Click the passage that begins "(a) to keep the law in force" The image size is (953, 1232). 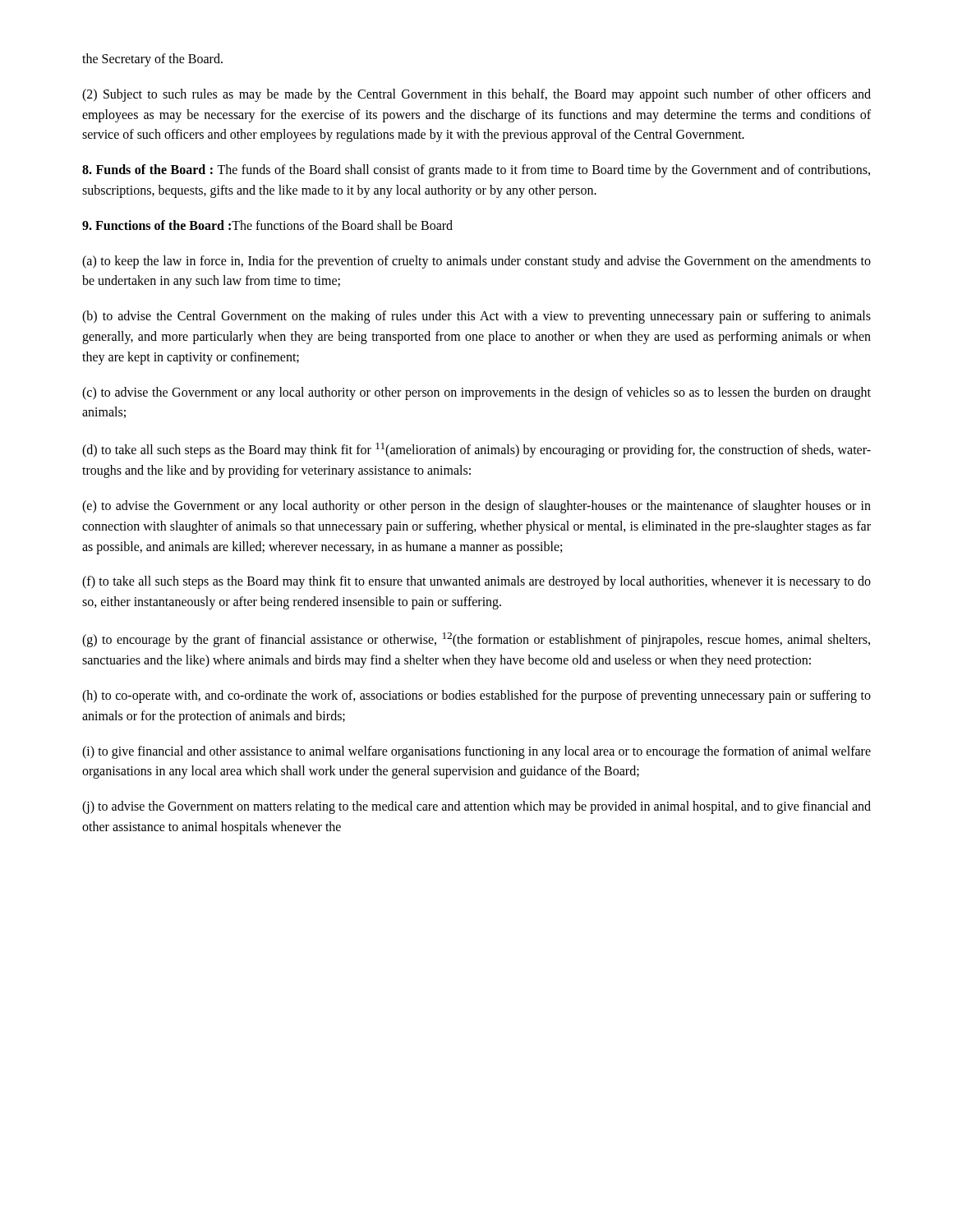click(x=476, y=271)
